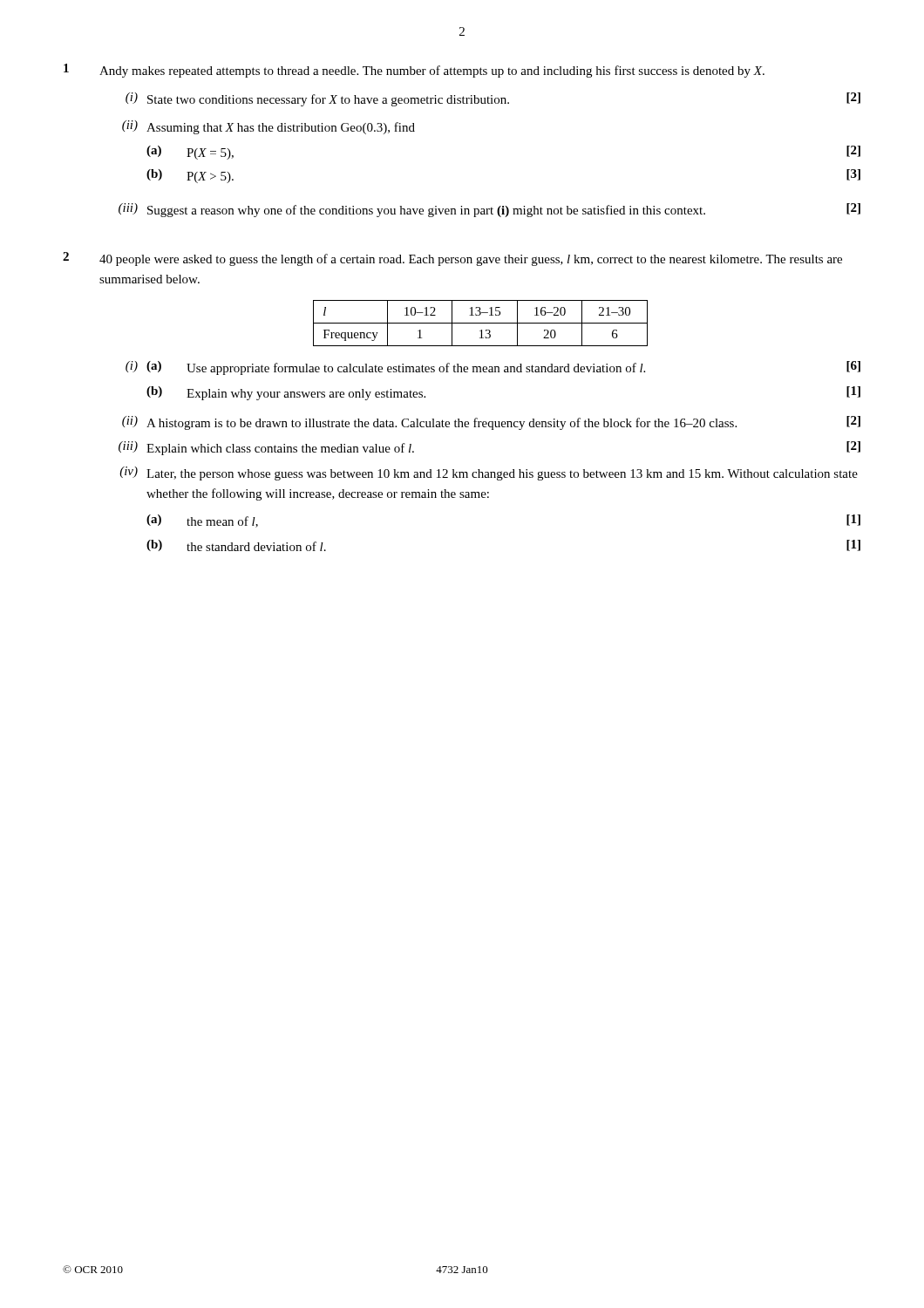
Task: Find the list item with the text "(a) P(X = 5), [2]"
Action: tap(202, 152)
